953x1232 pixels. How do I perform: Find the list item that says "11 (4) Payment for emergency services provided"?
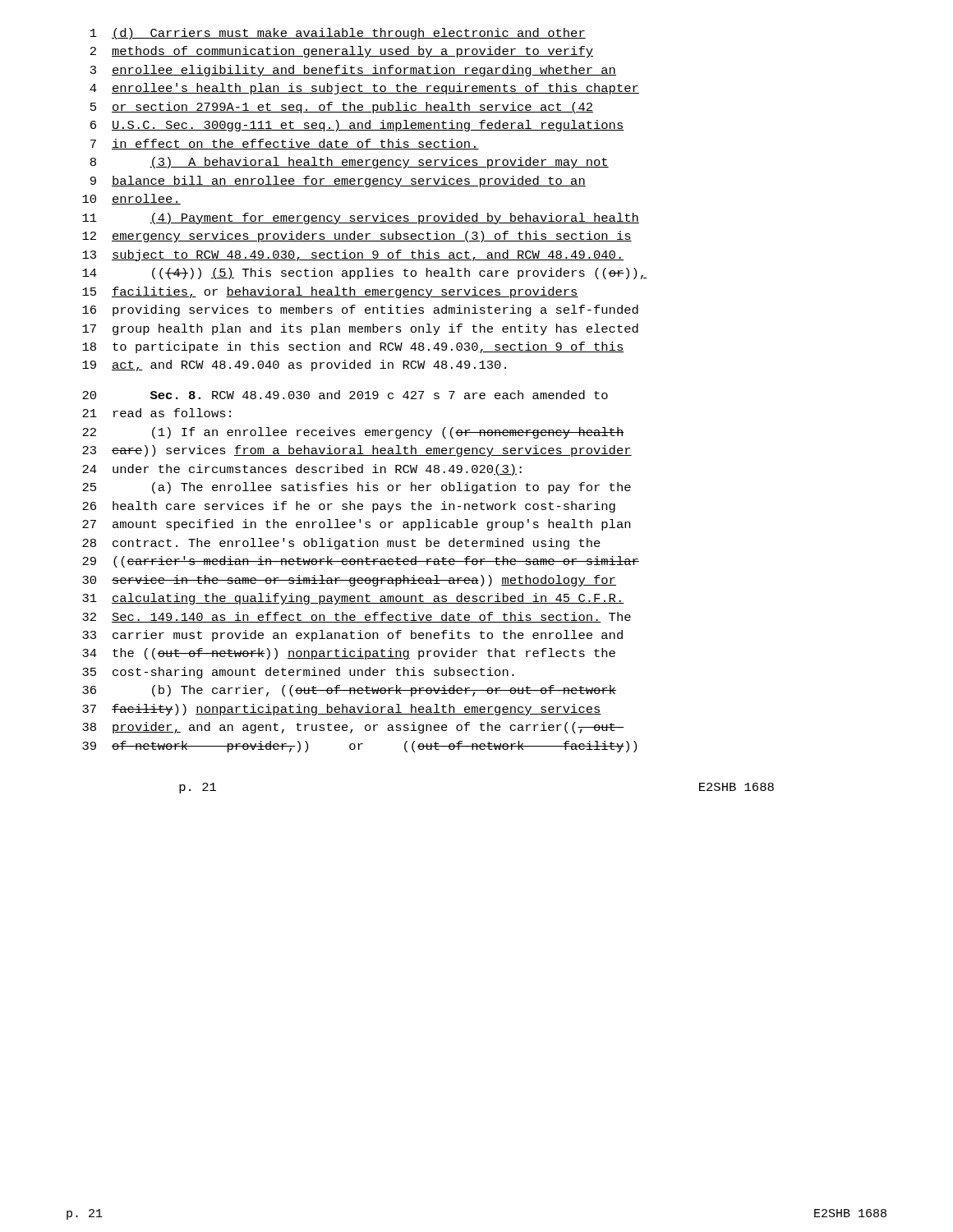click(476, 218)
